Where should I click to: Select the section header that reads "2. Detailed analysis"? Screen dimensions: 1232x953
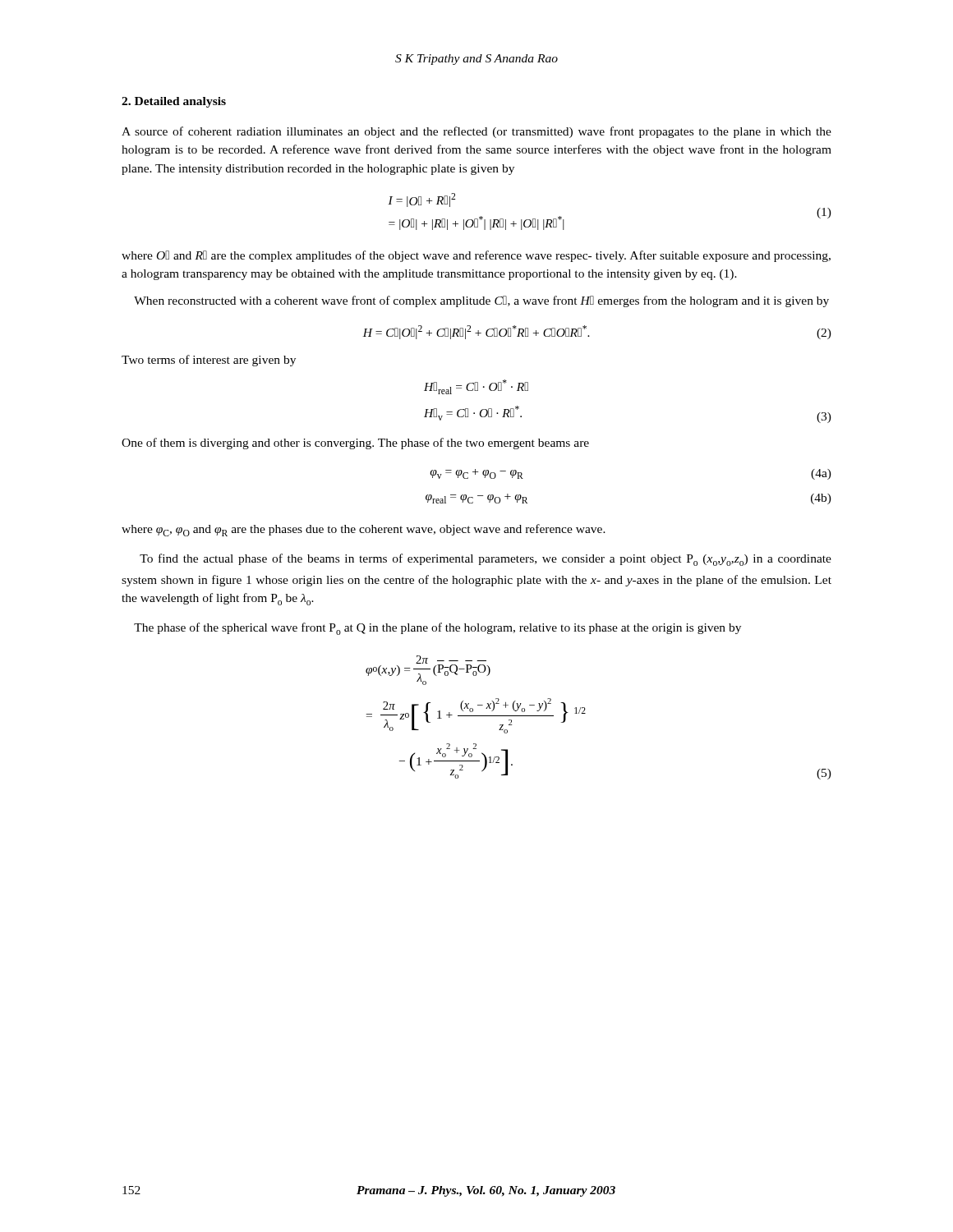pos(174,101)
